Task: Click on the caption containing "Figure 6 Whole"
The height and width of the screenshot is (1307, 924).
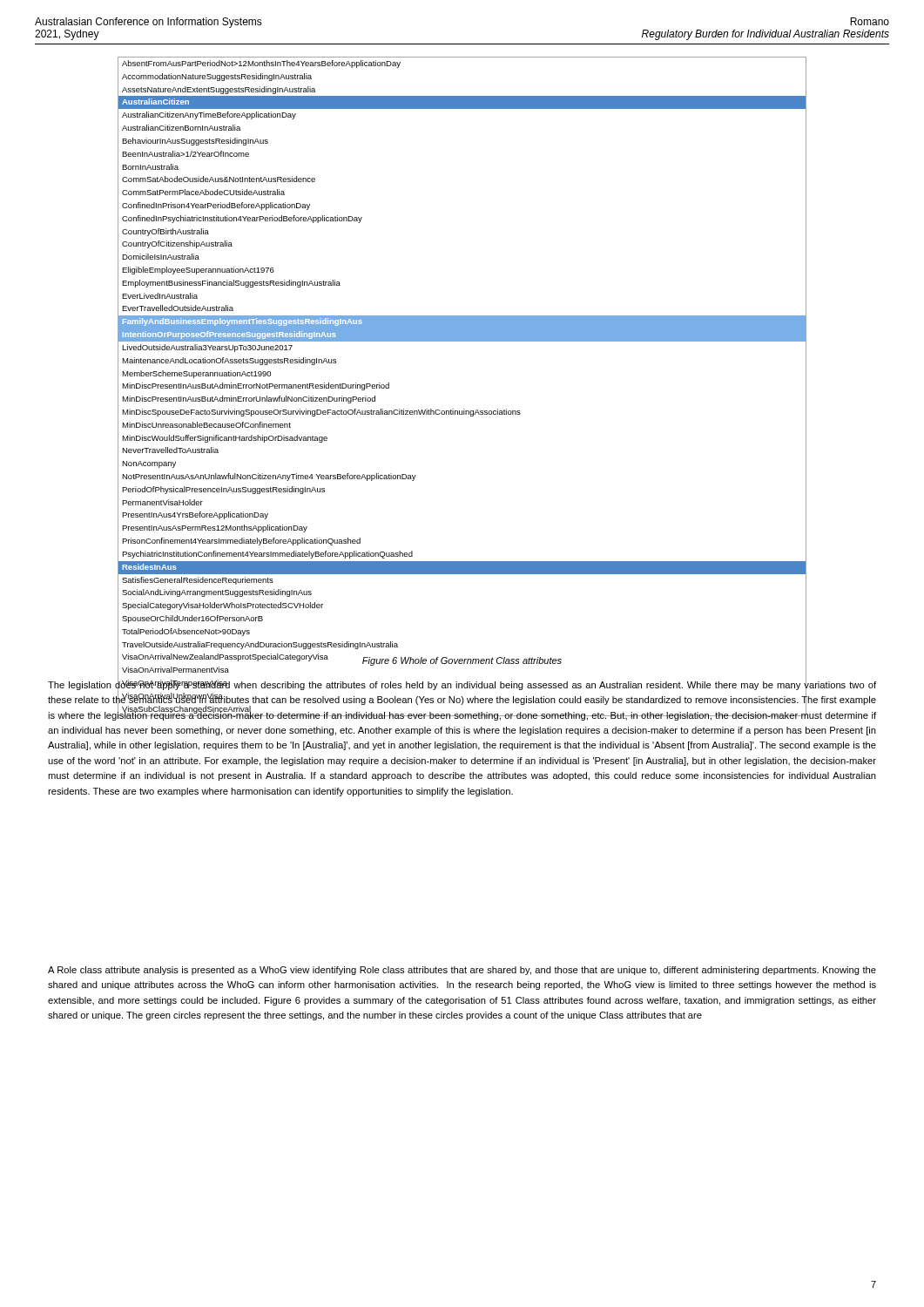Action: coord(462,660)
